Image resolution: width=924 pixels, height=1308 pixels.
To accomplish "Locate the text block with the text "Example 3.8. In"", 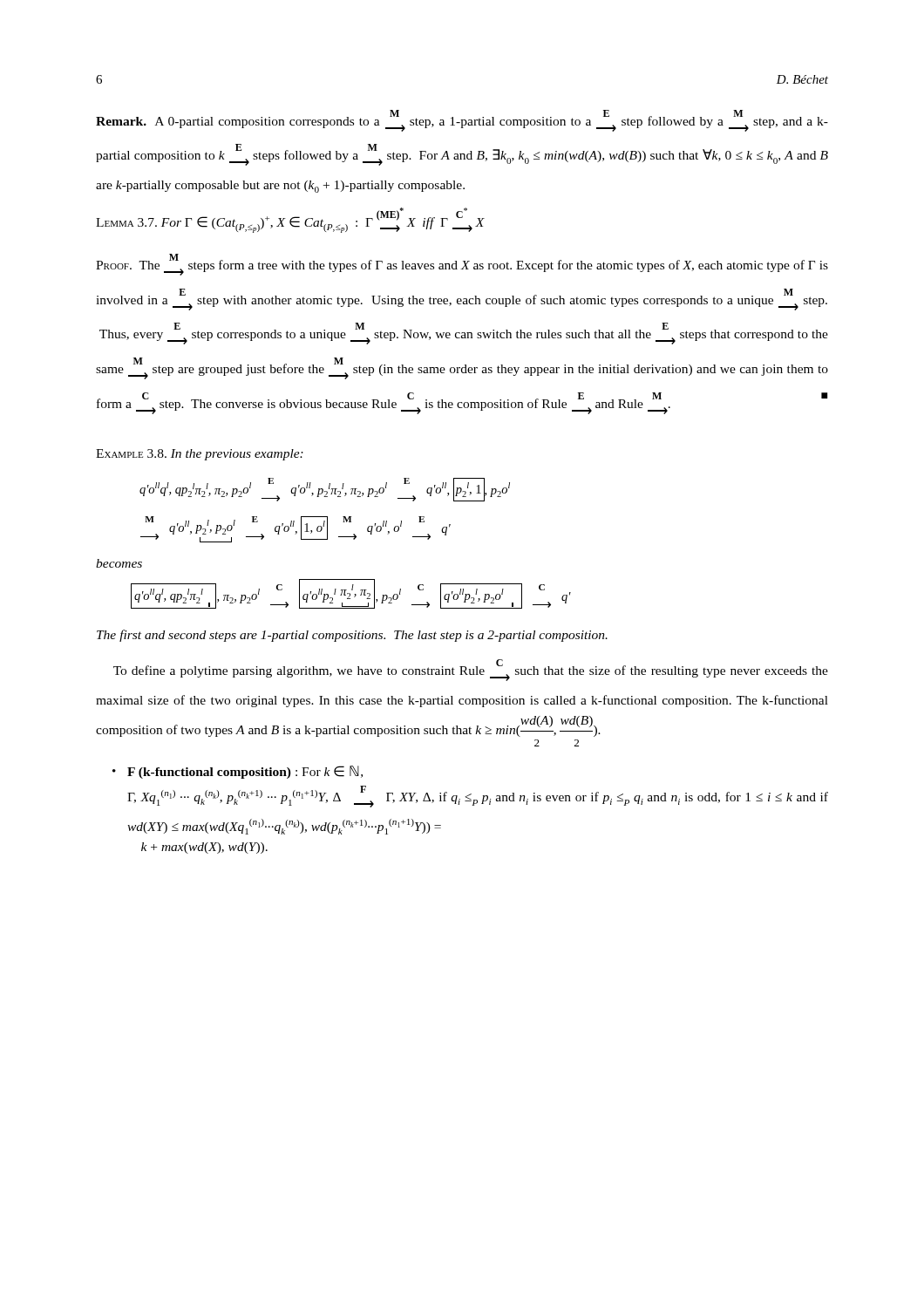I will (x=200, y=455).
